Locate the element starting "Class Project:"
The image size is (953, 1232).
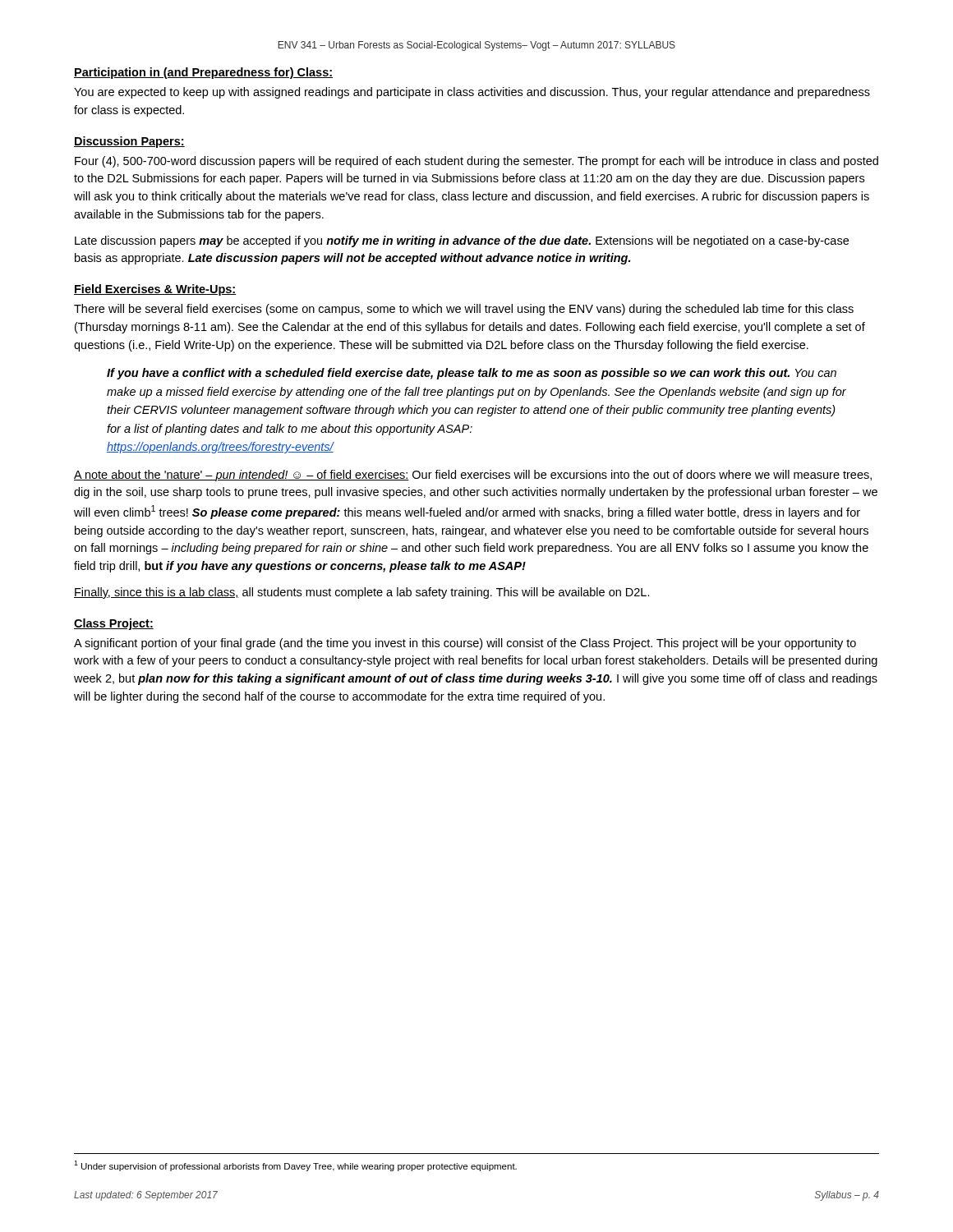click(x=114, y=623)
